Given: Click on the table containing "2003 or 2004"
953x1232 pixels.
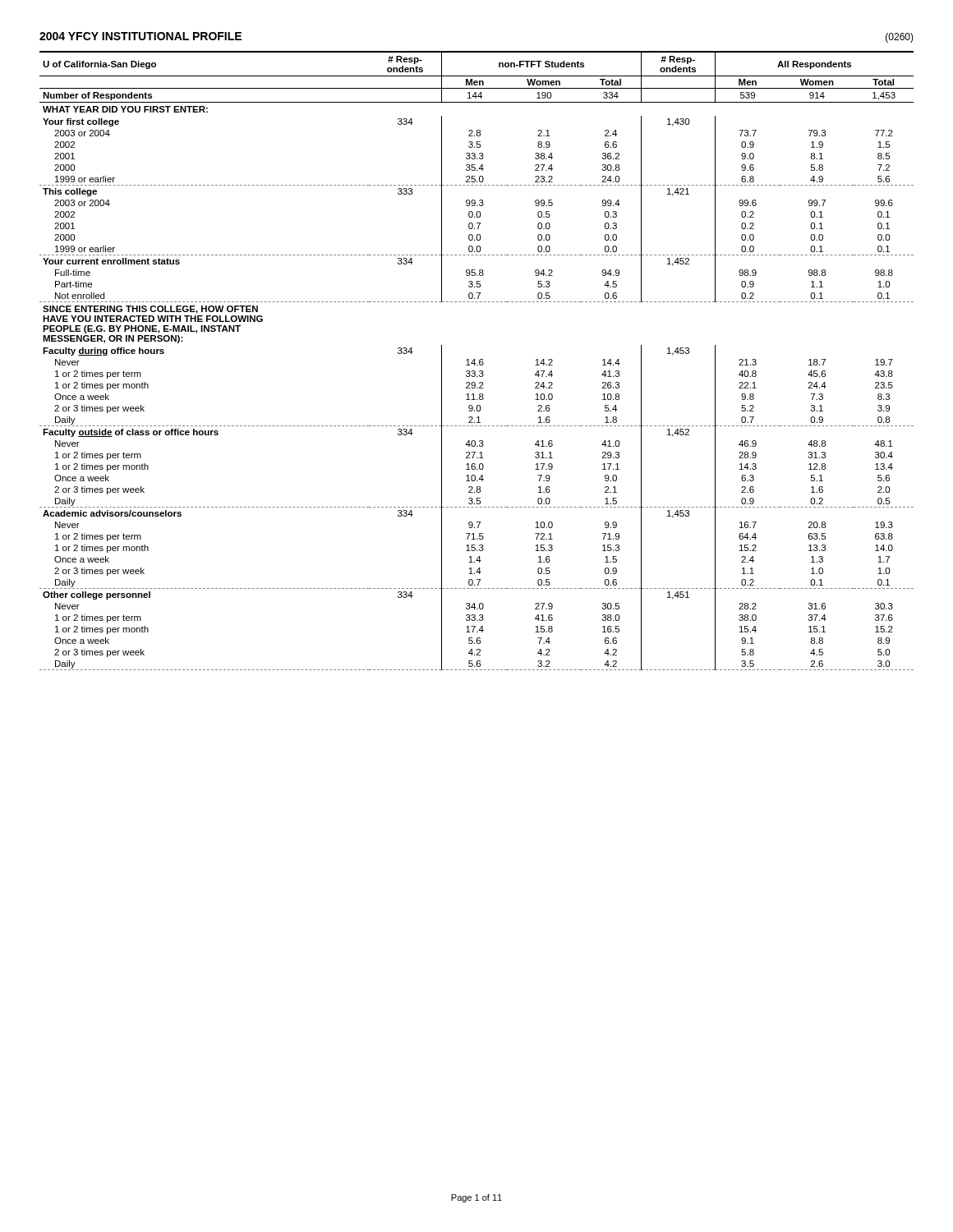Looking at the screenshot, I should (x=476, y=361).
